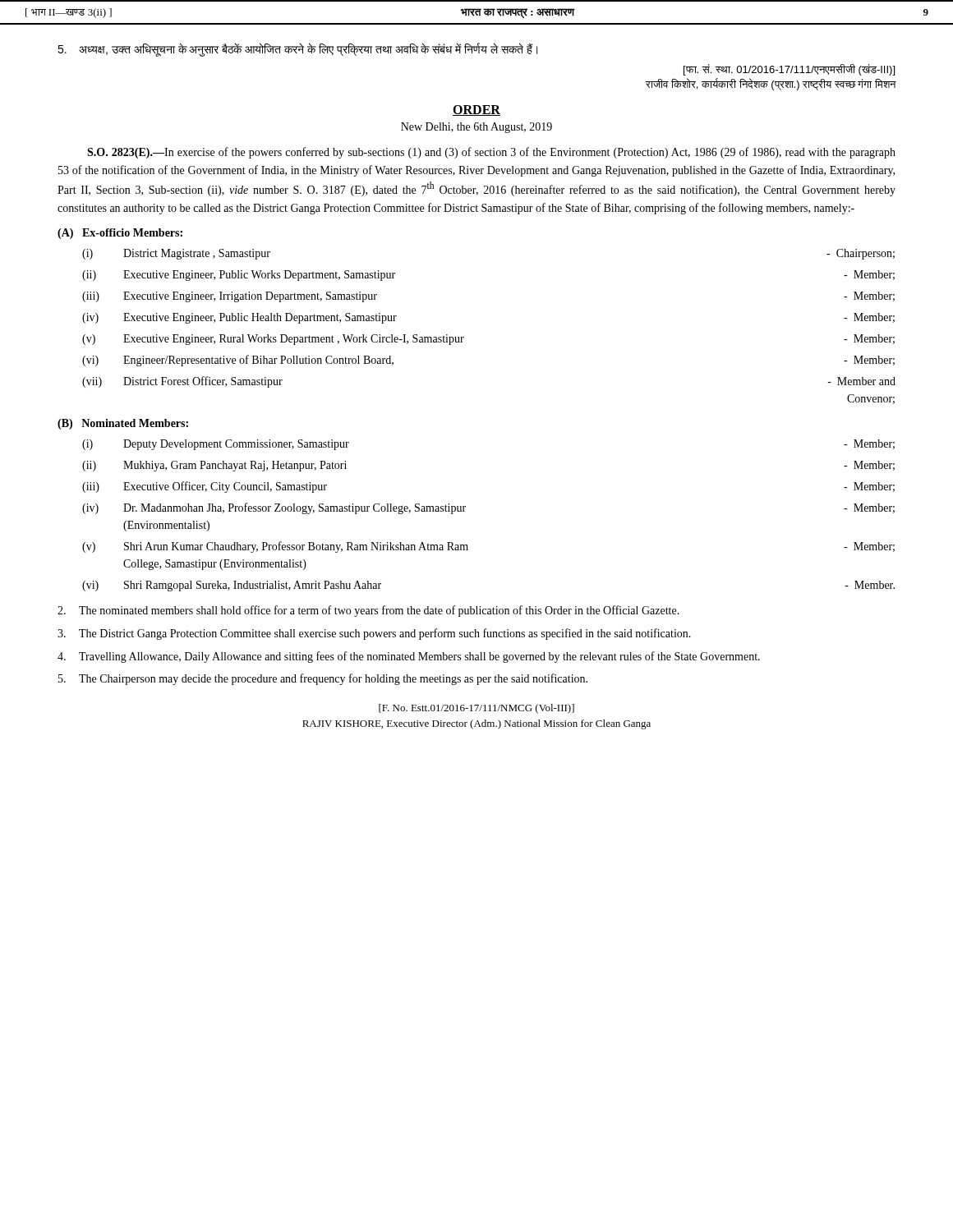Find the region starting "RAJIV KISHORE, Executive"

click(476, 723)
